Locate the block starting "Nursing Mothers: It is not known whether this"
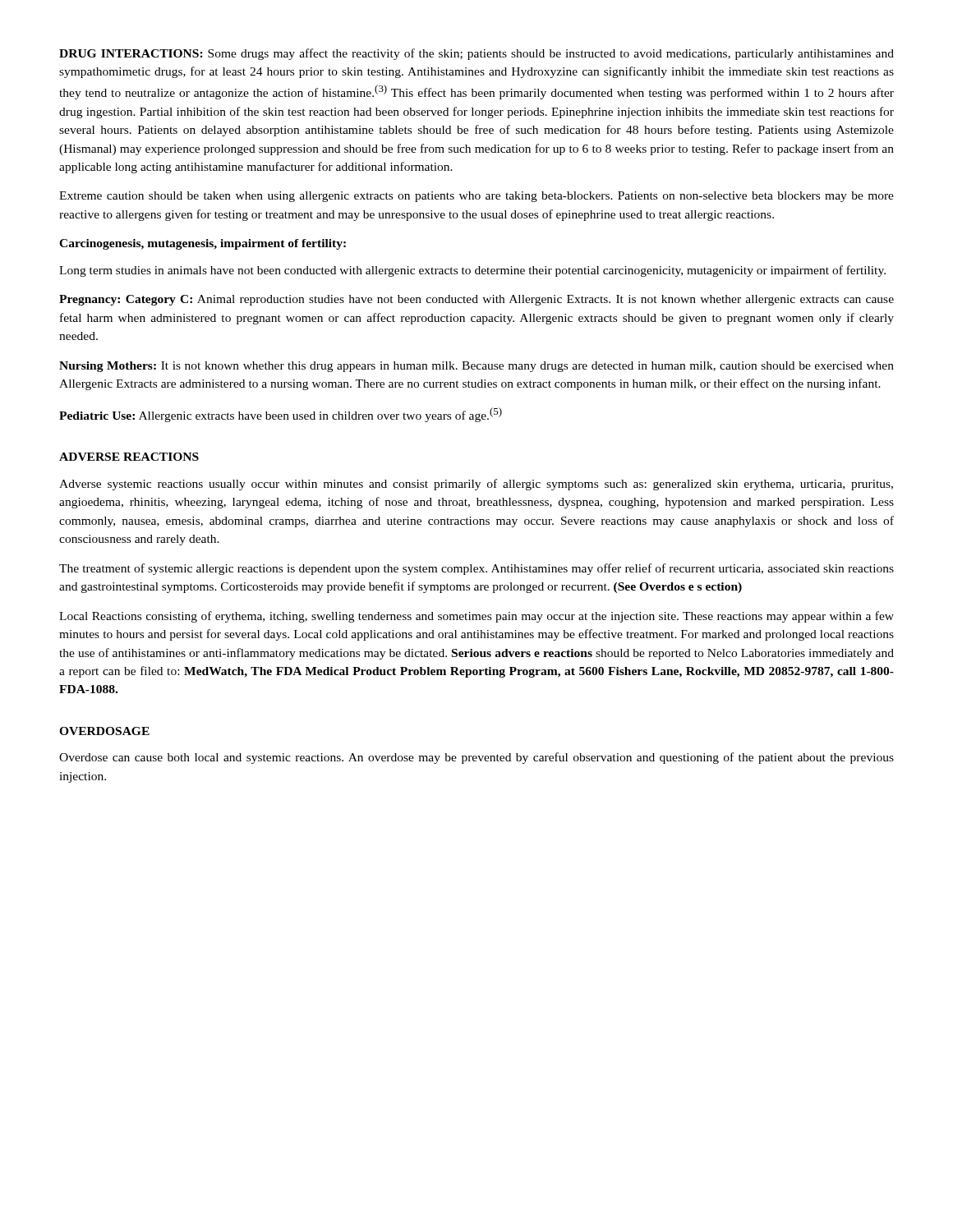 pos(476,375)
